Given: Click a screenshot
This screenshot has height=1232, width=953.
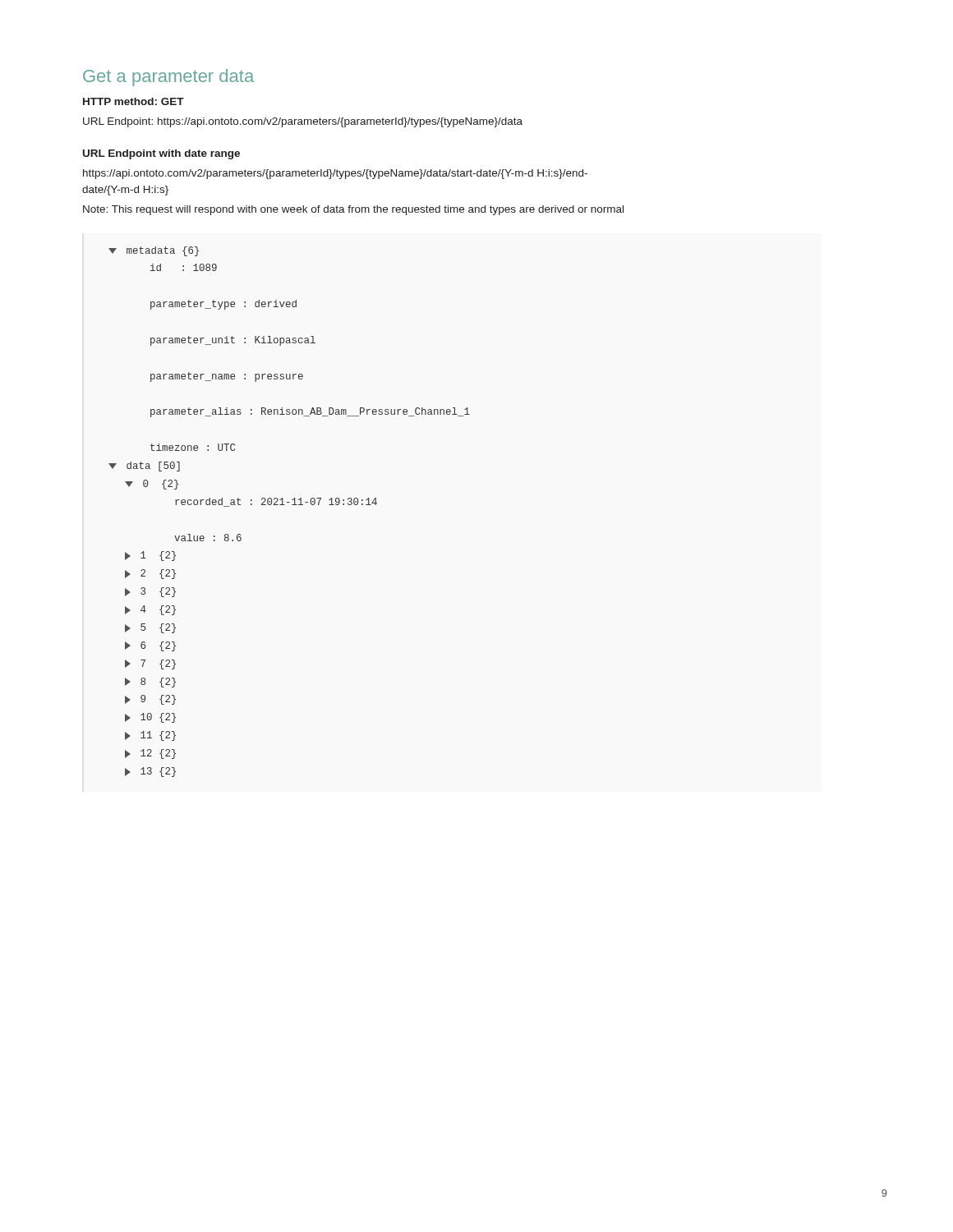Looking at the screenshot, I should pyautogui.click(x=452, y=512).
